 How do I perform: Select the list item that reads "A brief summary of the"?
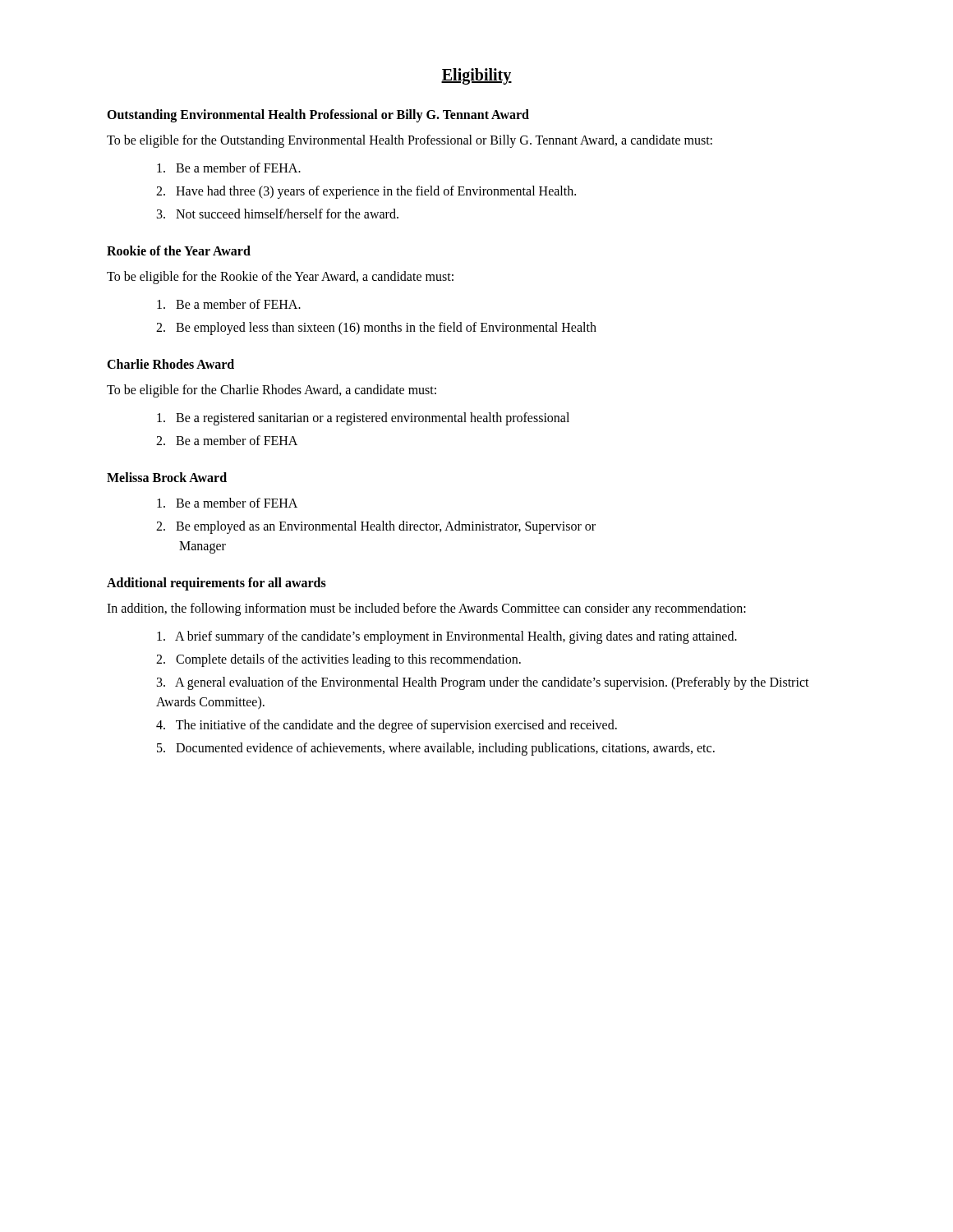(447, 636)
